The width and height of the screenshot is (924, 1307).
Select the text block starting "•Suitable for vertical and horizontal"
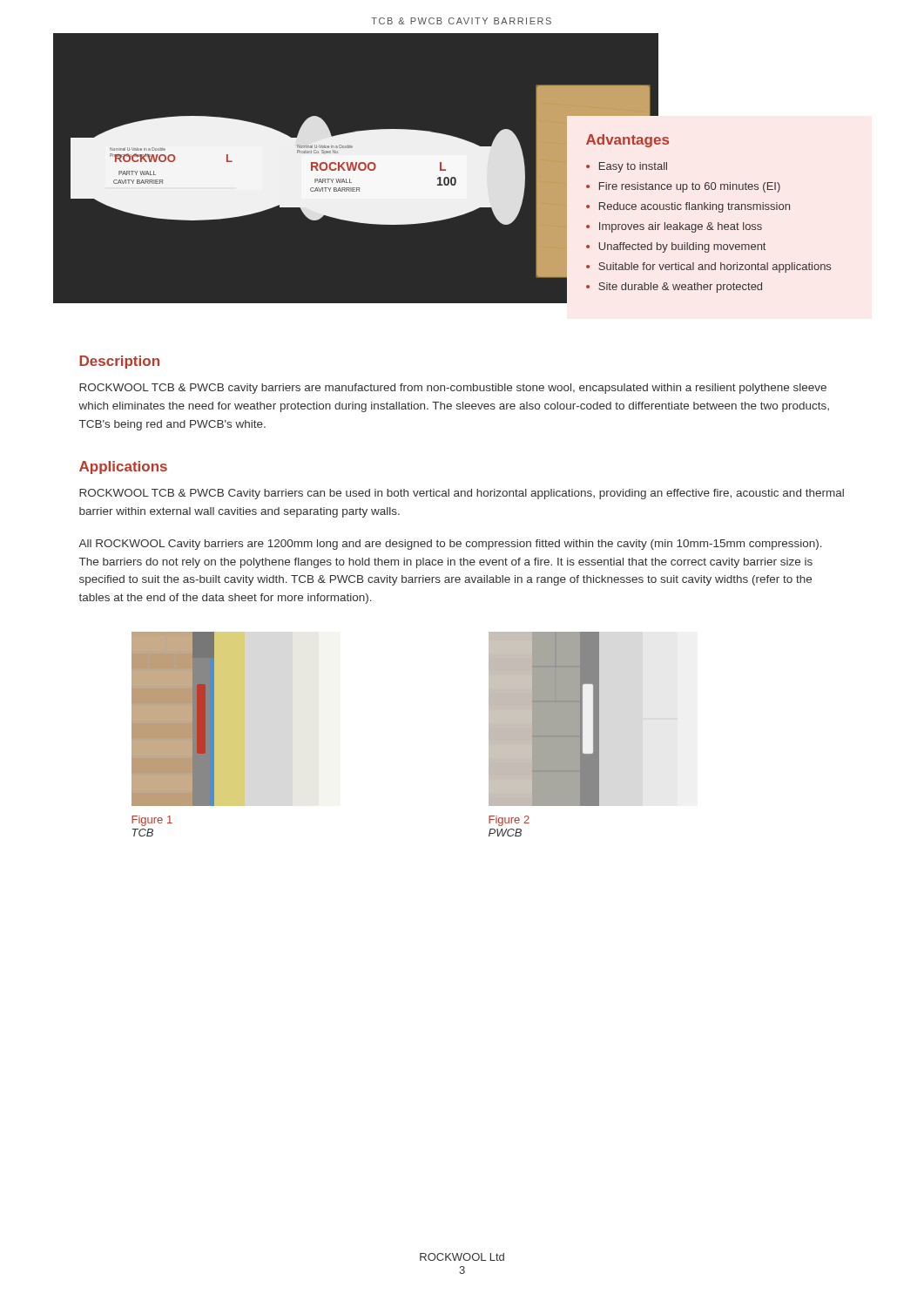(x=709, y=267)
